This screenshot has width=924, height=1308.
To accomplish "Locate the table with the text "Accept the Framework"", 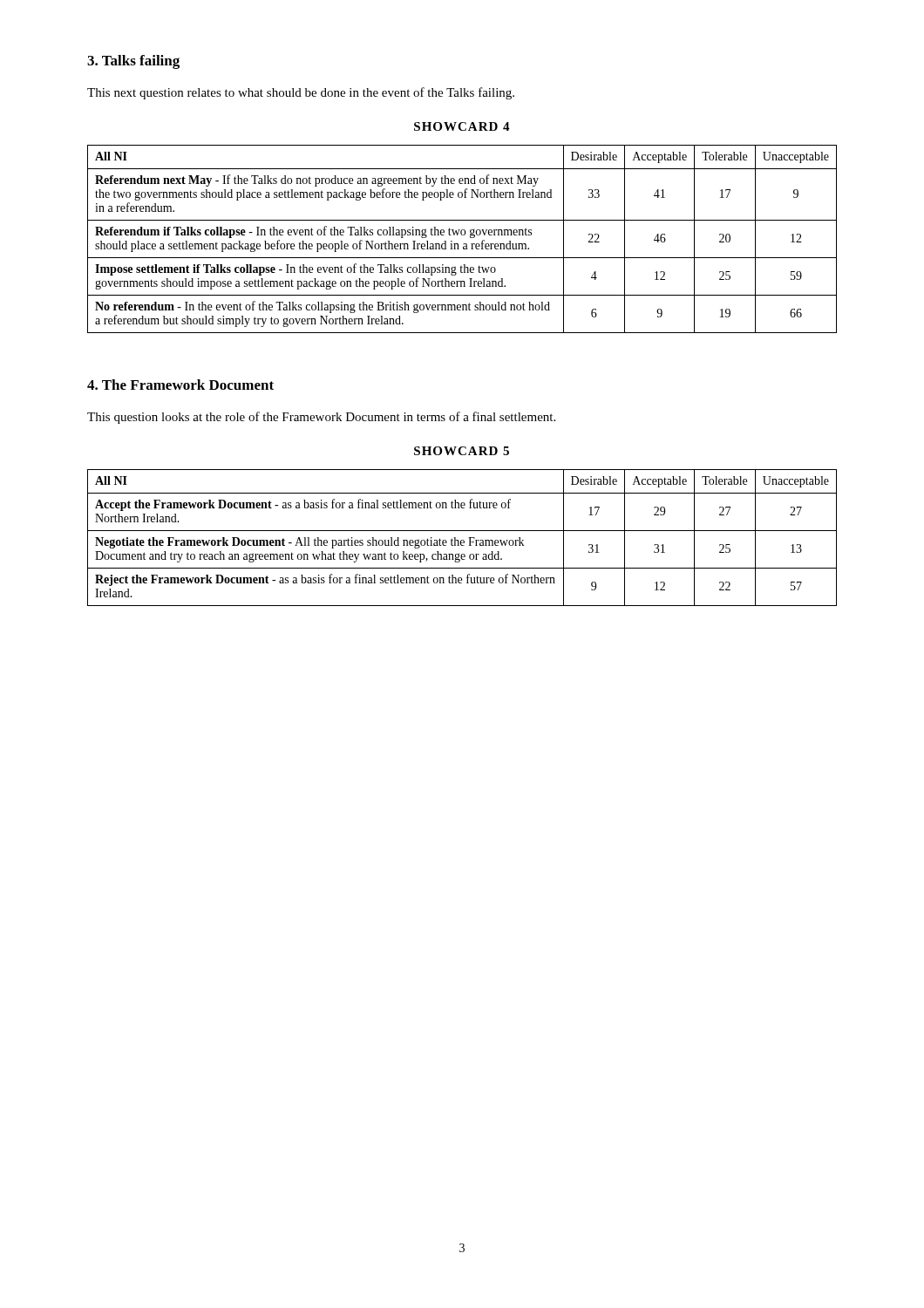I will [462, 538].
